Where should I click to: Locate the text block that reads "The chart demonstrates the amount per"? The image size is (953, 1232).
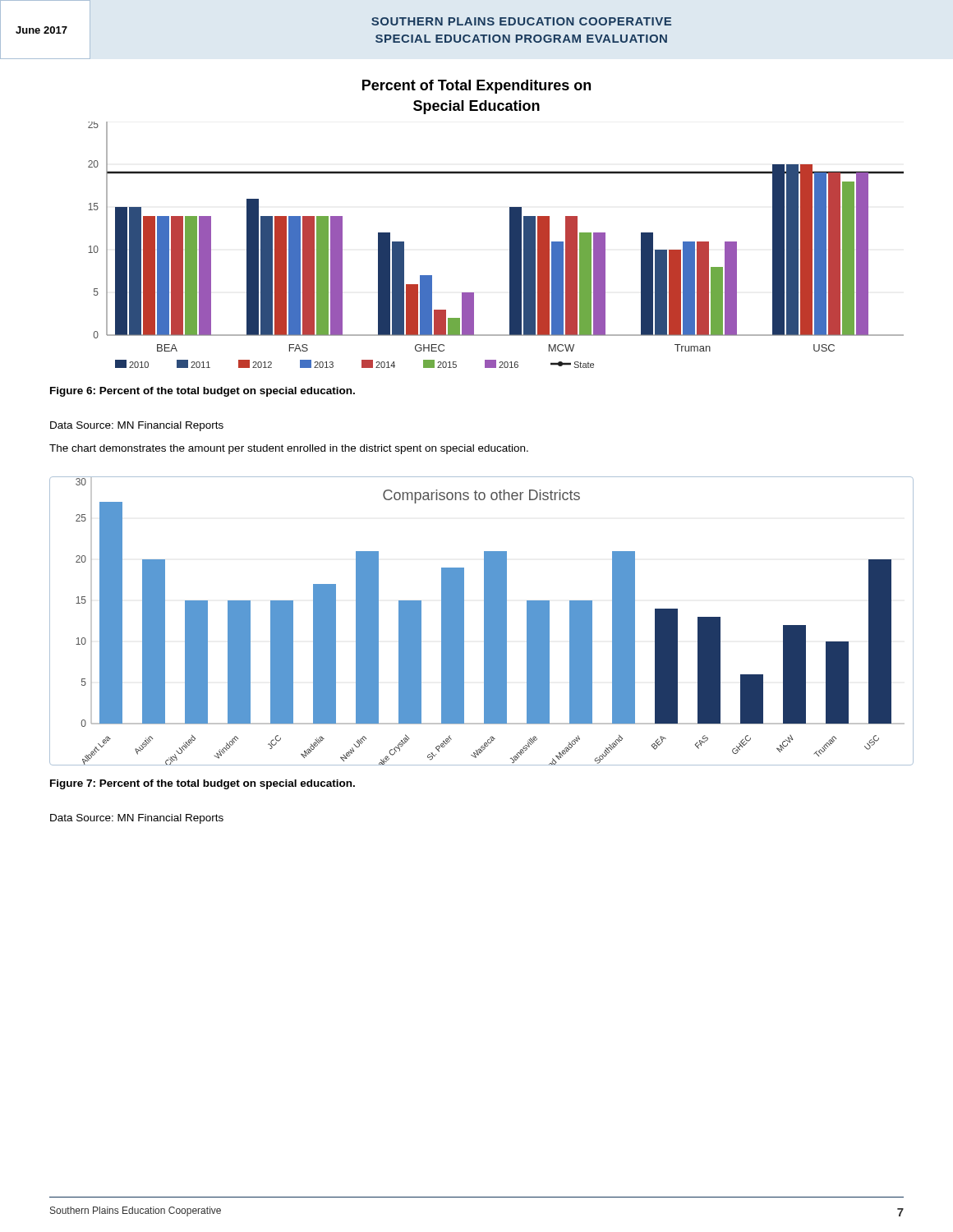(289, 448)
